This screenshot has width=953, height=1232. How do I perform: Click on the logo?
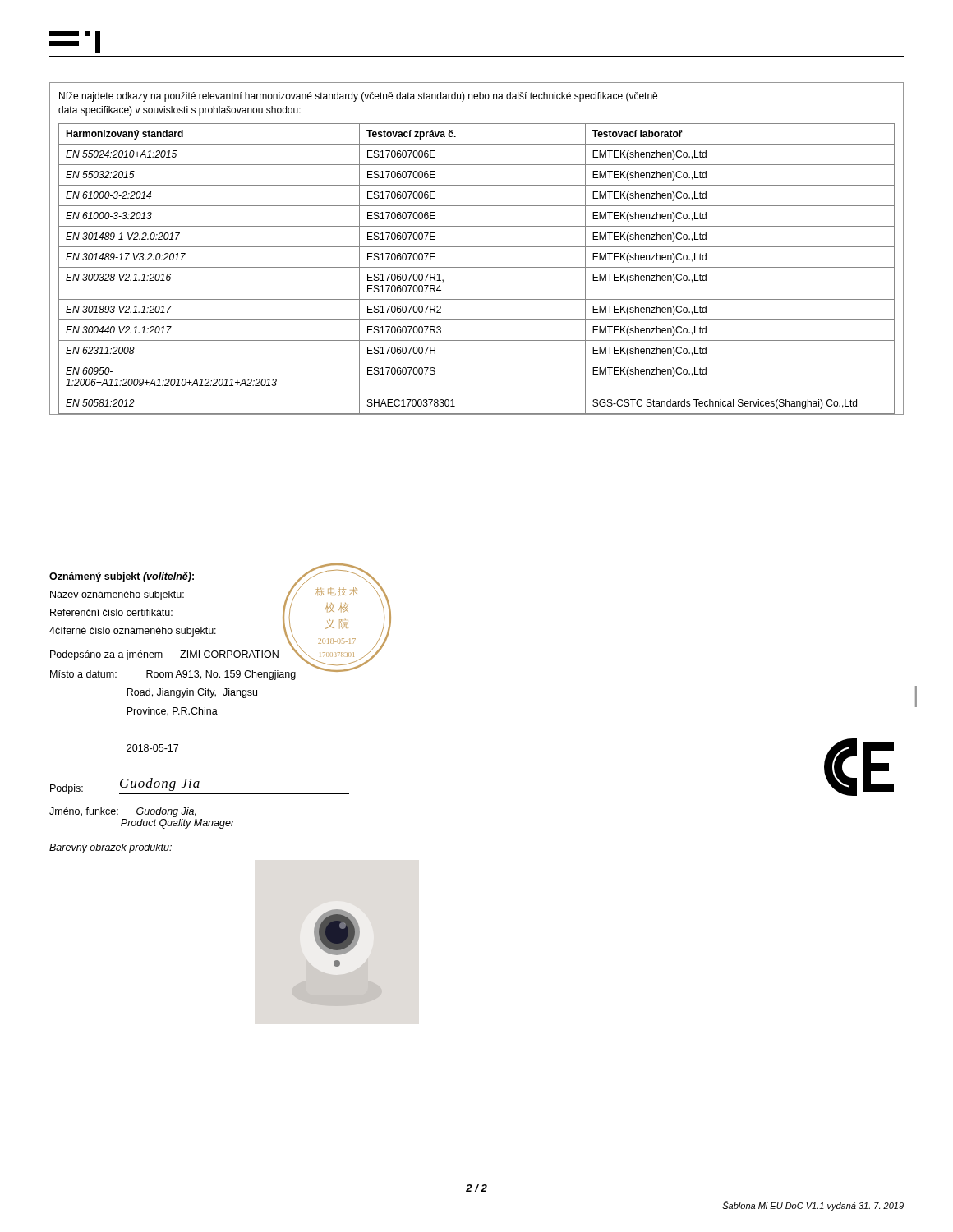click(94, 42)
